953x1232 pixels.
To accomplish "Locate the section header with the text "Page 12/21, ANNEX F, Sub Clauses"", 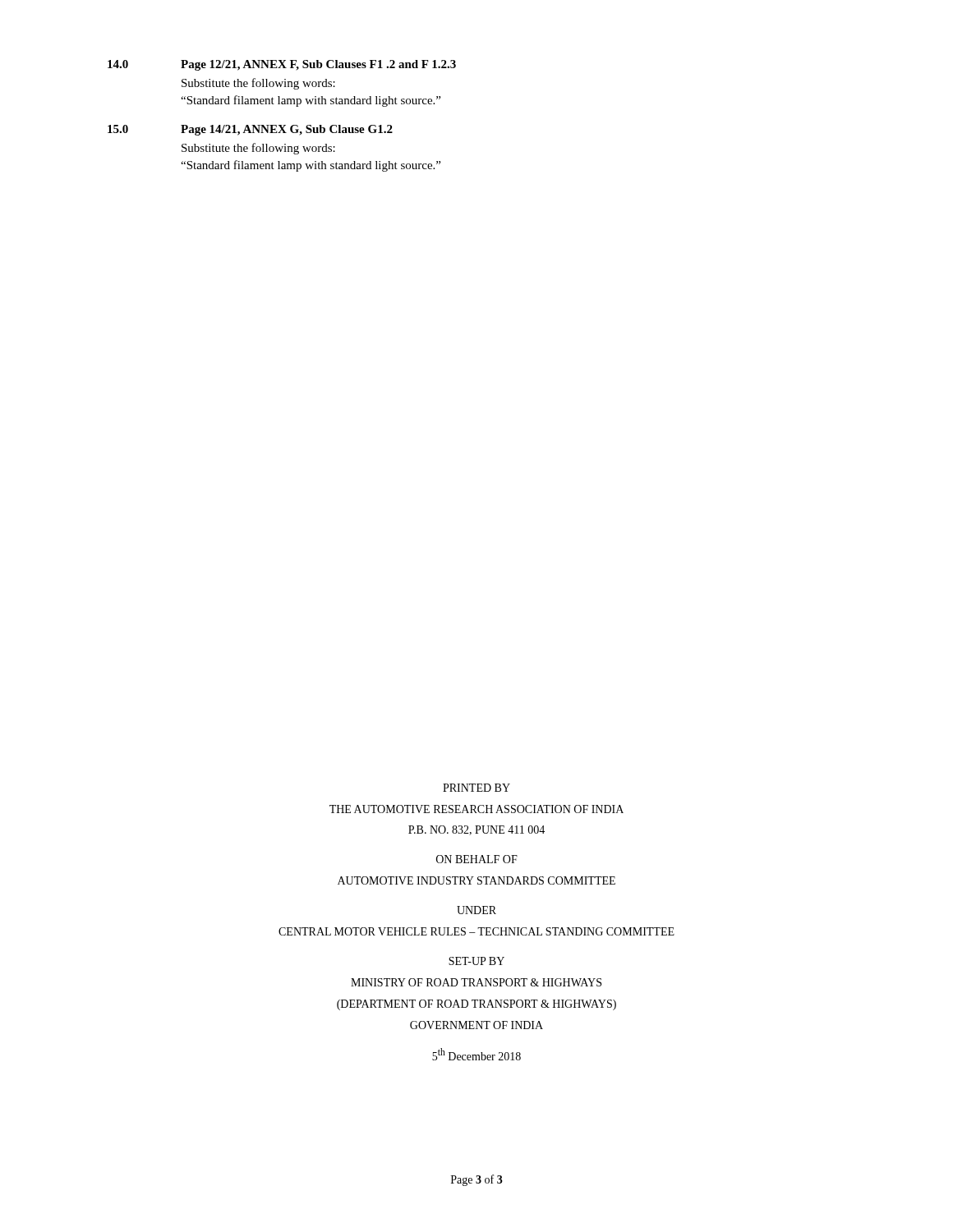I will pos(318,64).
